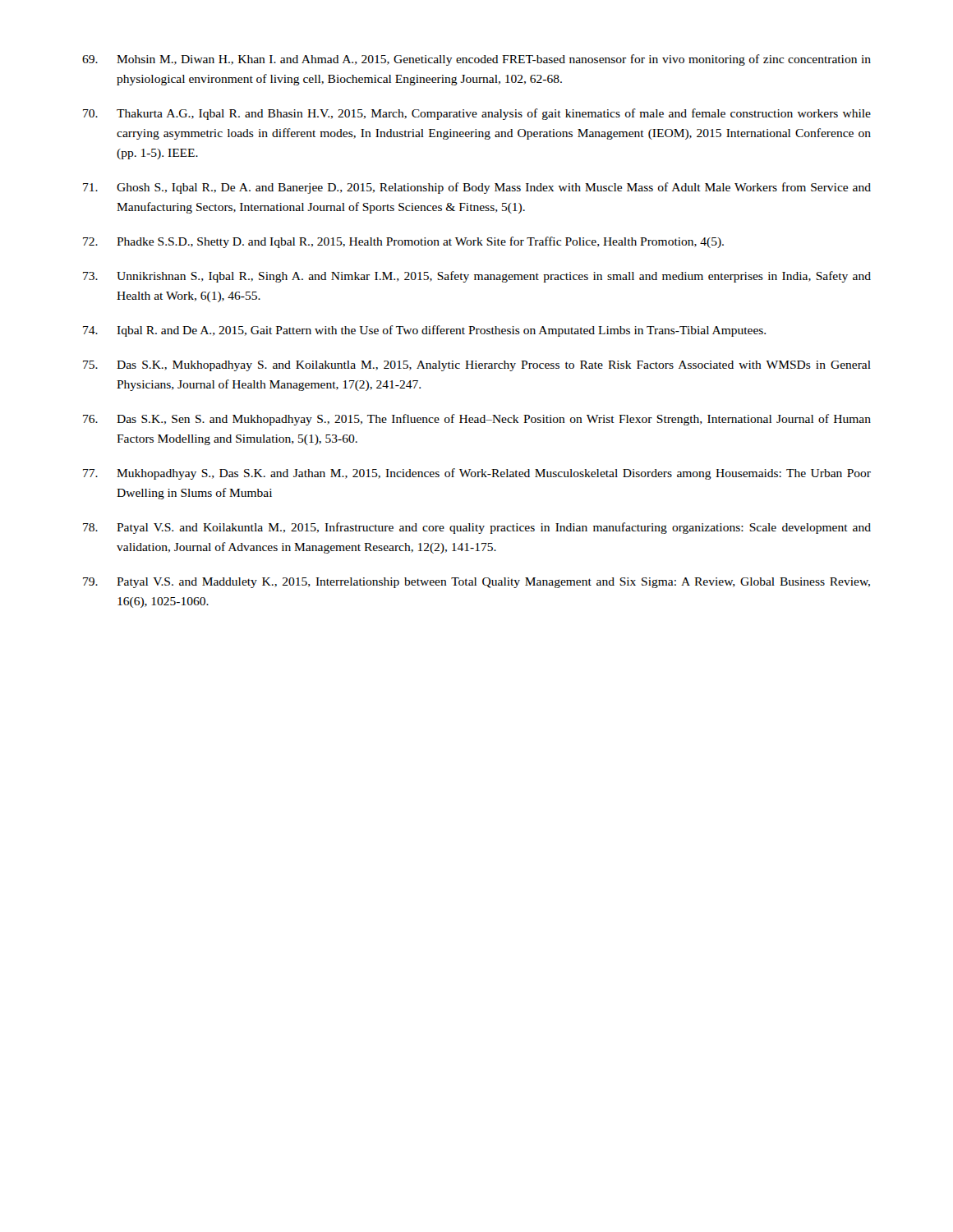Image resolution: width=953 pixels, height=1232 pixels.
Task: Locate the list item that reads "72. Phadke S.S.D., Shetty D."
Action: click(x=476, y=242)
